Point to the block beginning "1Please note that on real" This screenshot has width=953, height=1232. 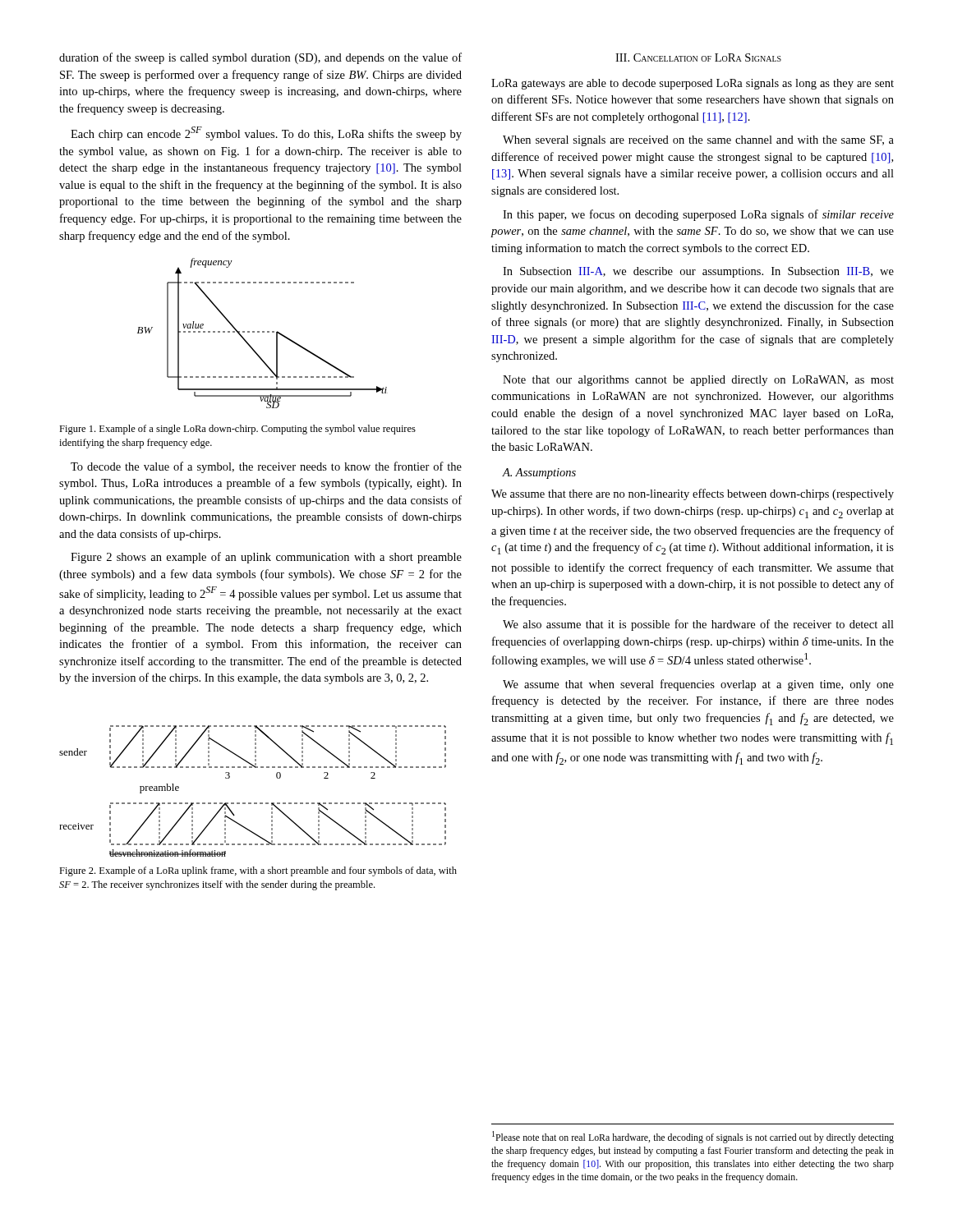(x=693, y=1154)
